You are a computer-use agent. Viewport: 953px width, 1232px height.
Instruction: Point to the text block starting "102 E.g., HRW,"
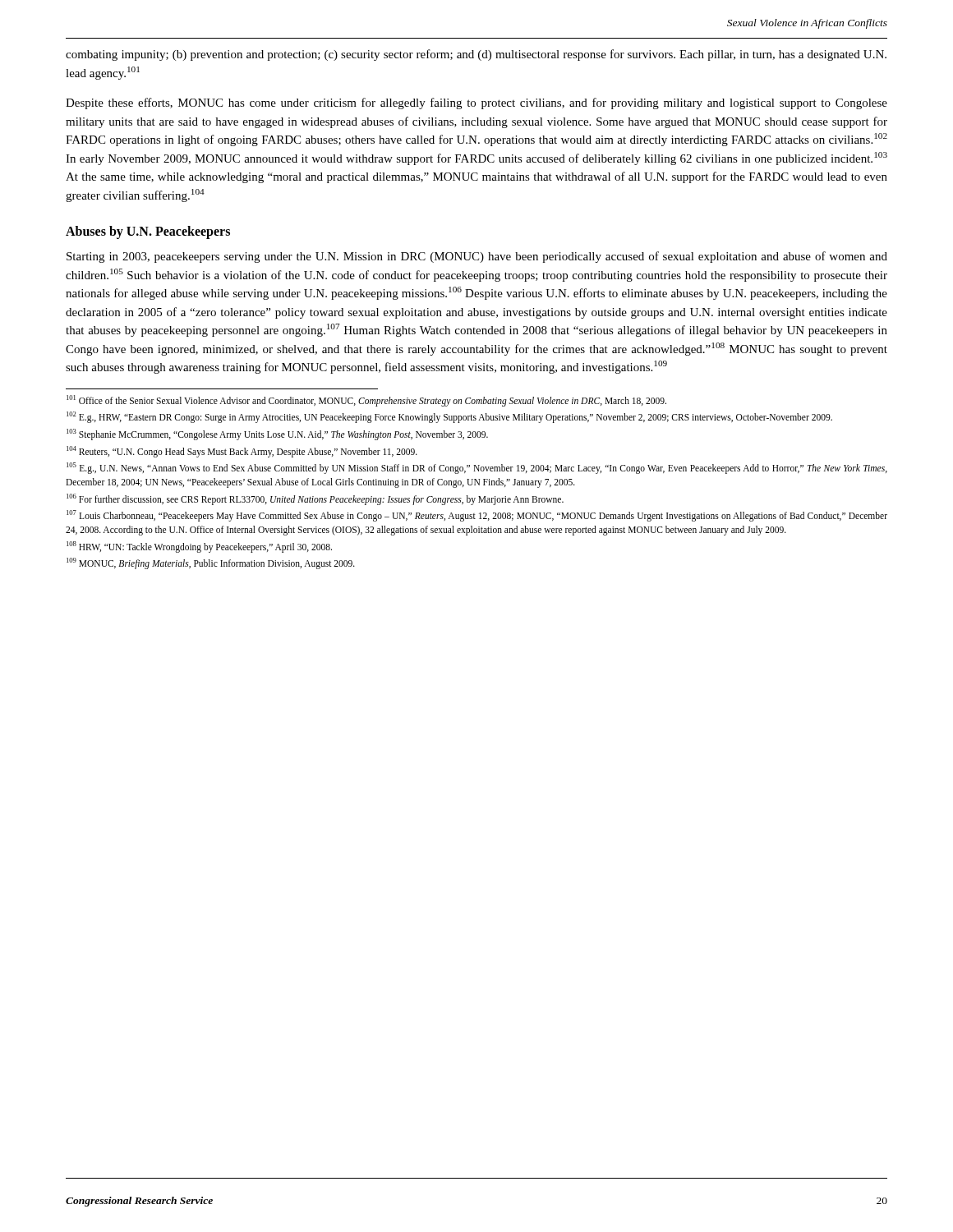coord(449,417)
